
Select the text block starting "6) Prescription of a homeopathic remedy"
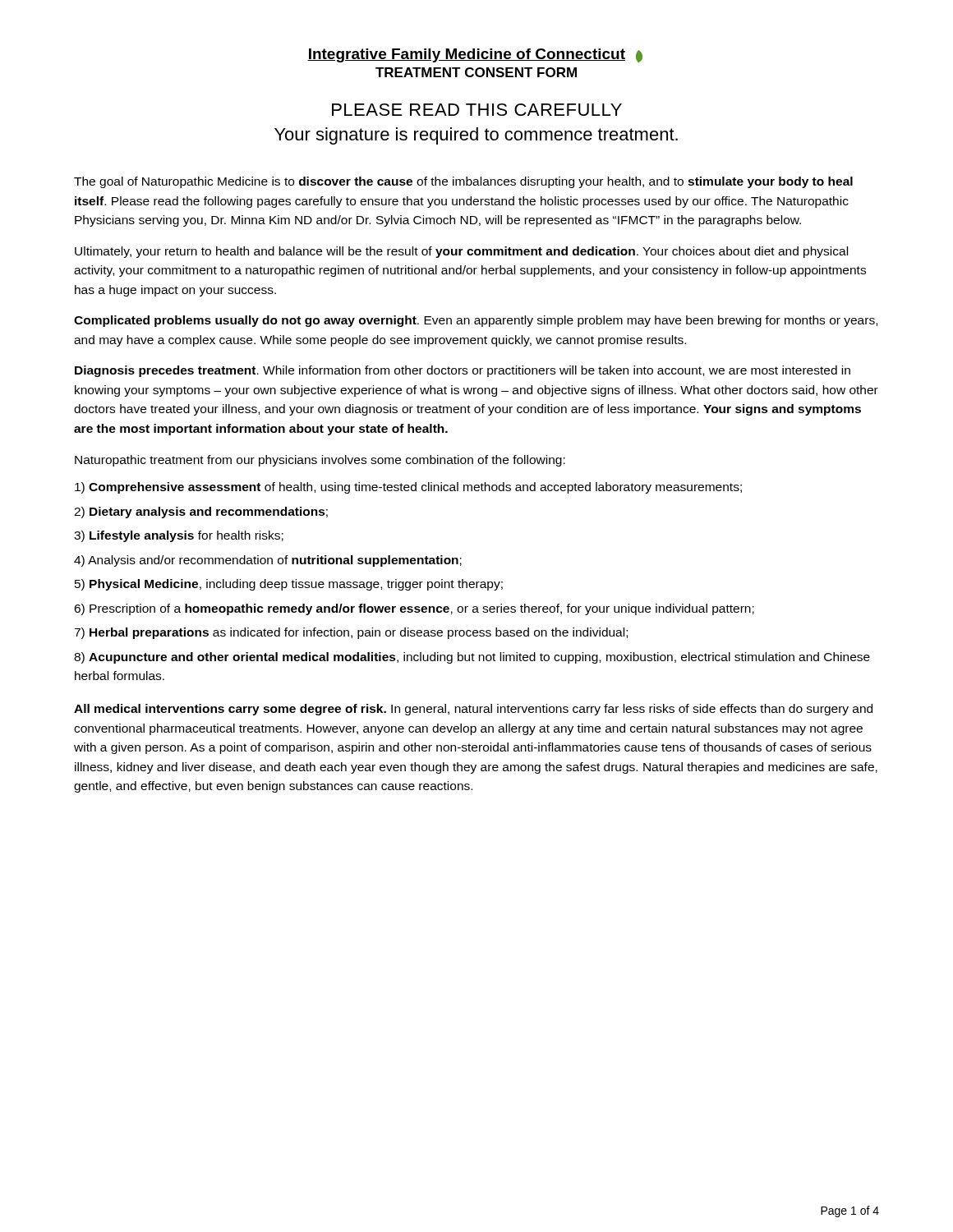tap(414, 608)
